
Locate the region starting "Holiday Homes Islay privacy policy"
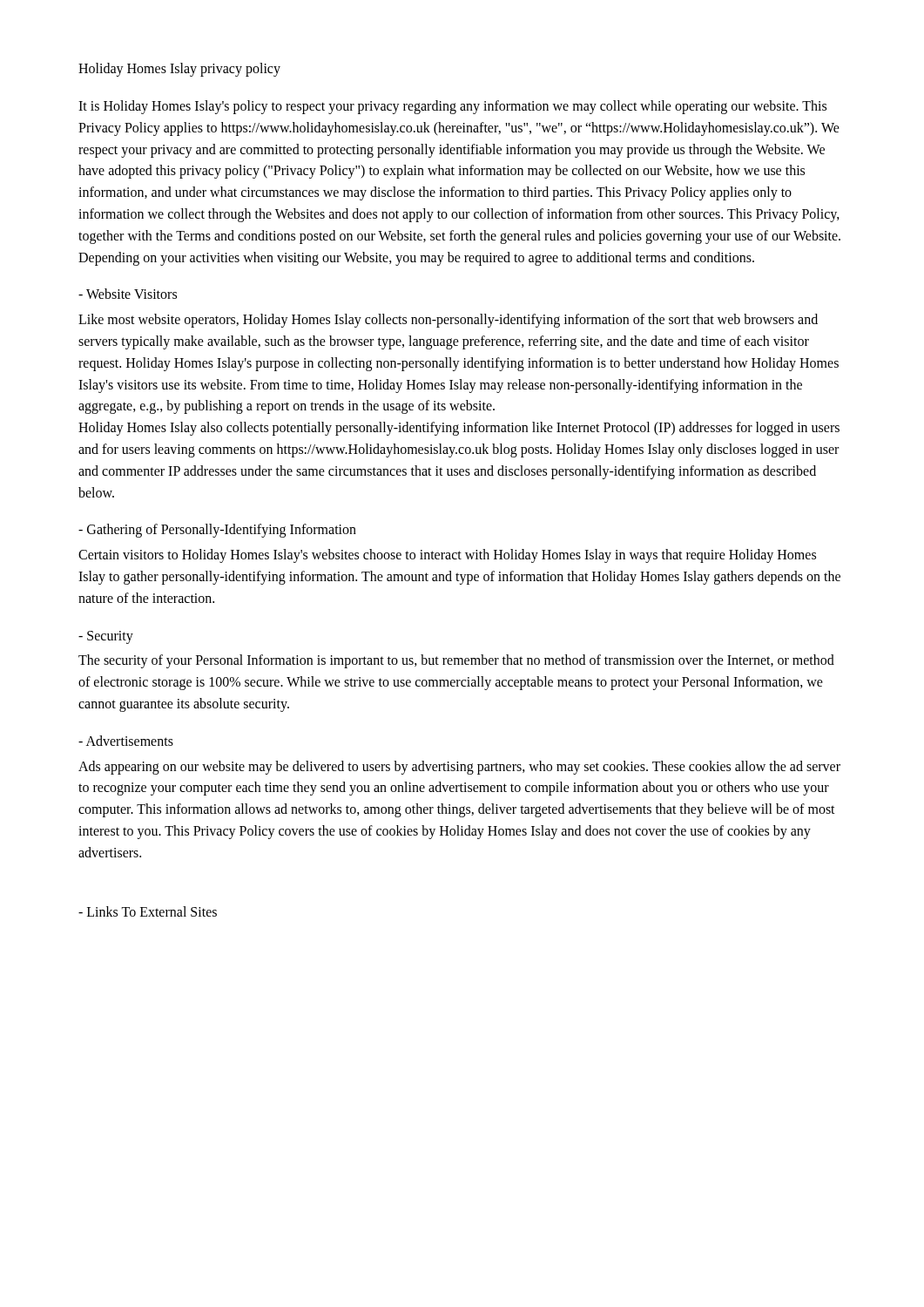point(179,68)
